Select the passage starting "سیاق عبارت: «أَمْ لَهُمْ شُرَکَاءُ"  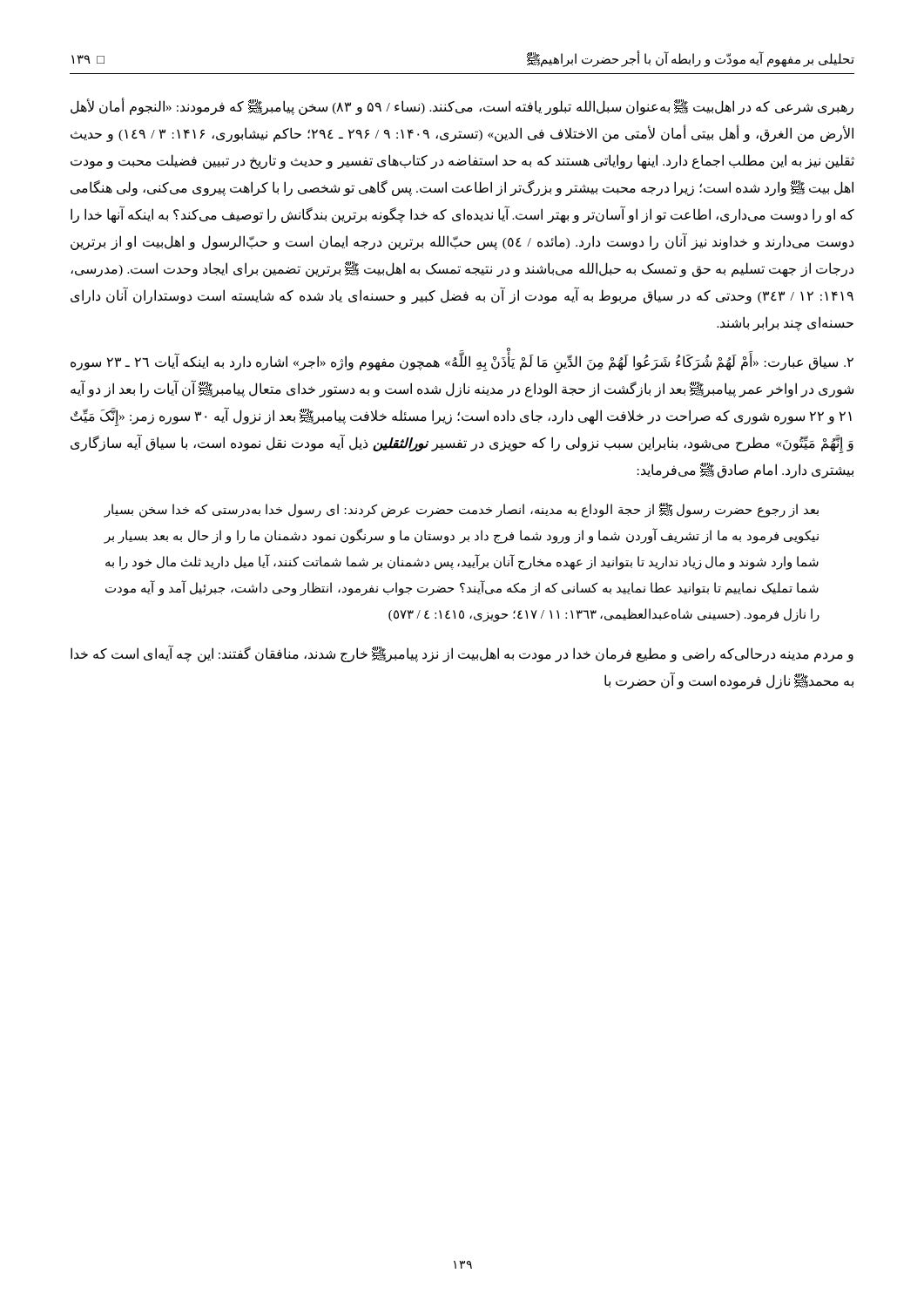pyautogui.click(x=462, y=416)
